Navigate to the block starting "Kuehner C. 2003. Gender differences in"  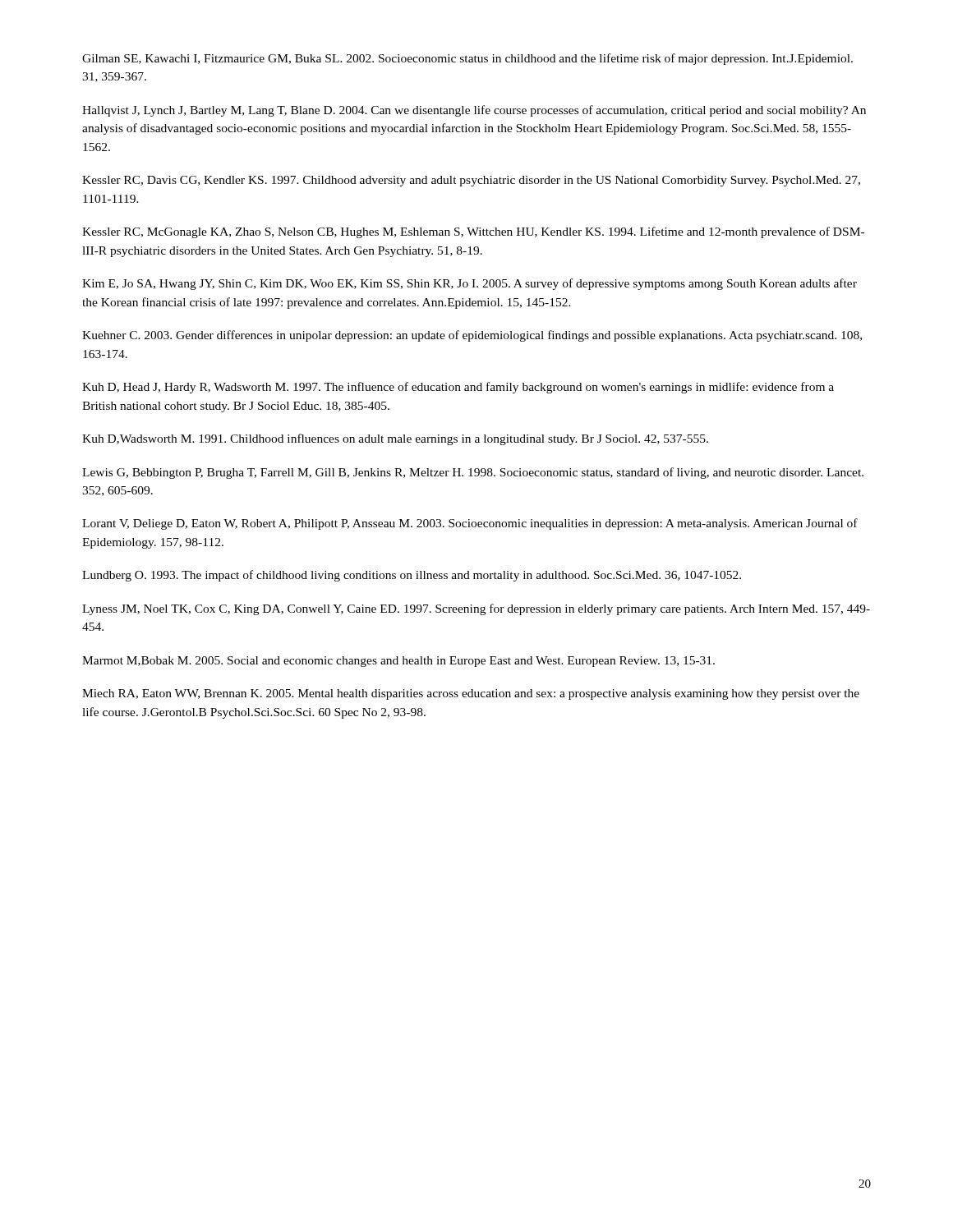coord(472,344)
